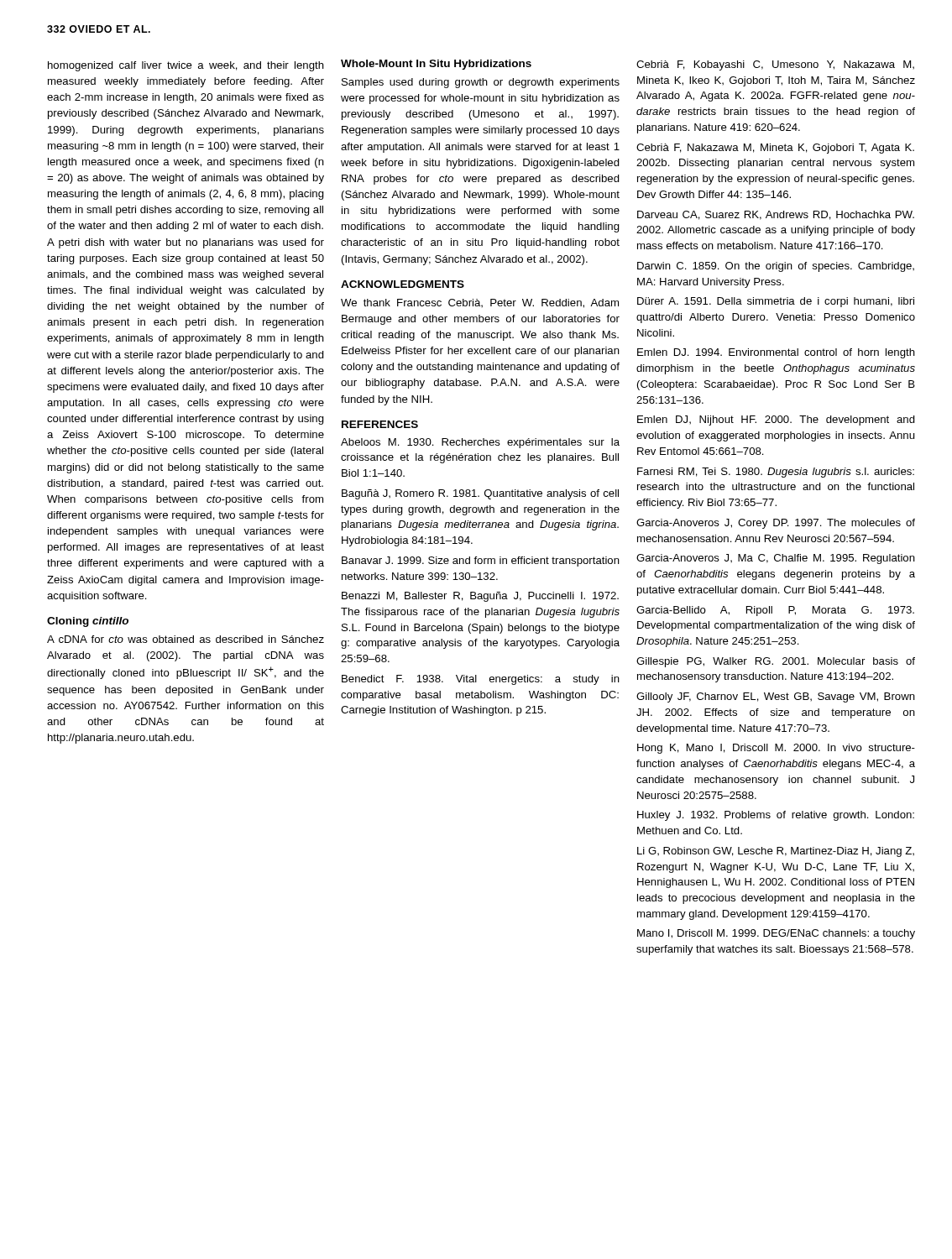Click on the text starting "Huxley J. 1932. Problems of"

click(x=776, y=823)
